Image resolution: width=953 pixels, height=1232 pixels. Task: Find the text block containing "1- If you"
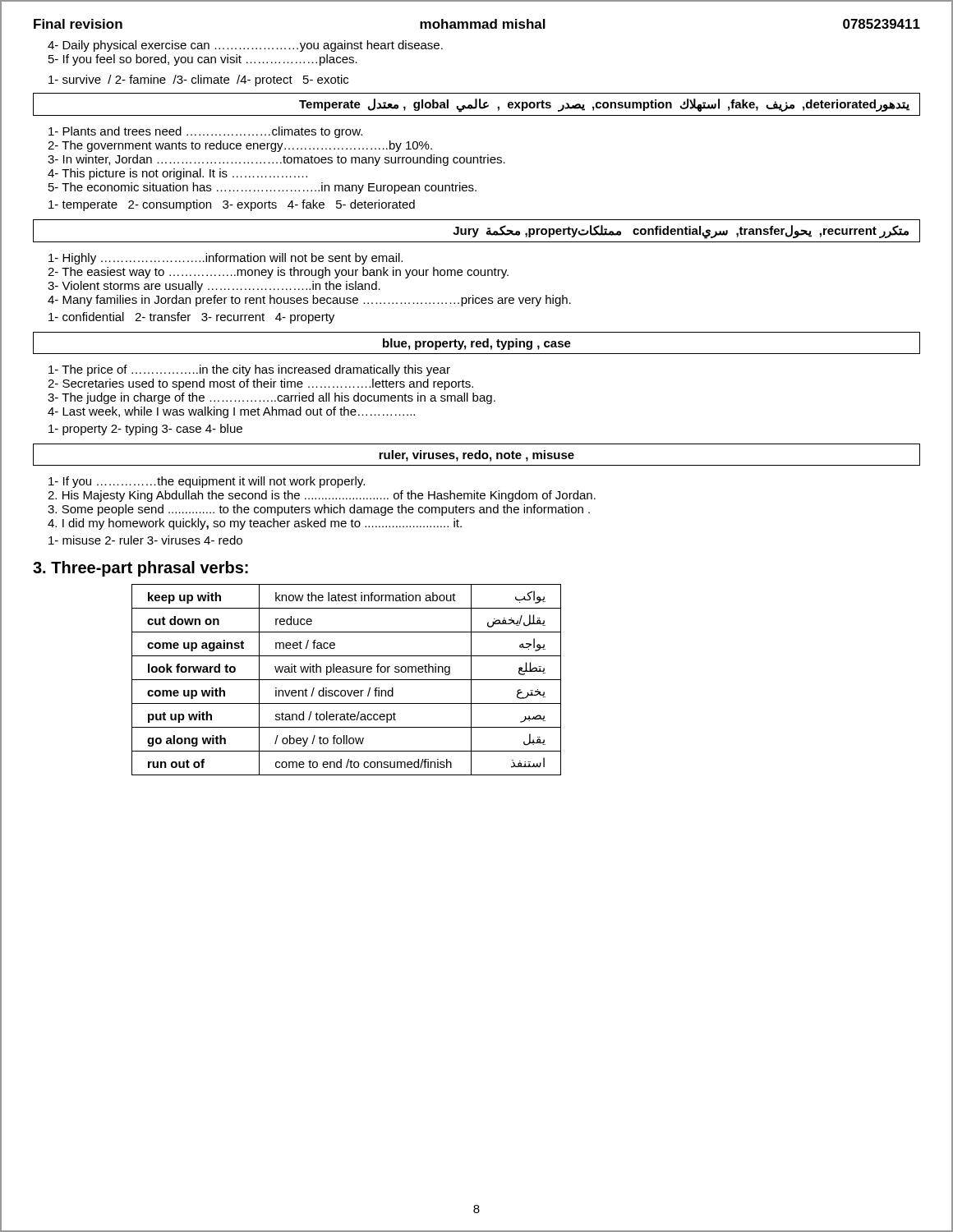[x=322, y=510]
